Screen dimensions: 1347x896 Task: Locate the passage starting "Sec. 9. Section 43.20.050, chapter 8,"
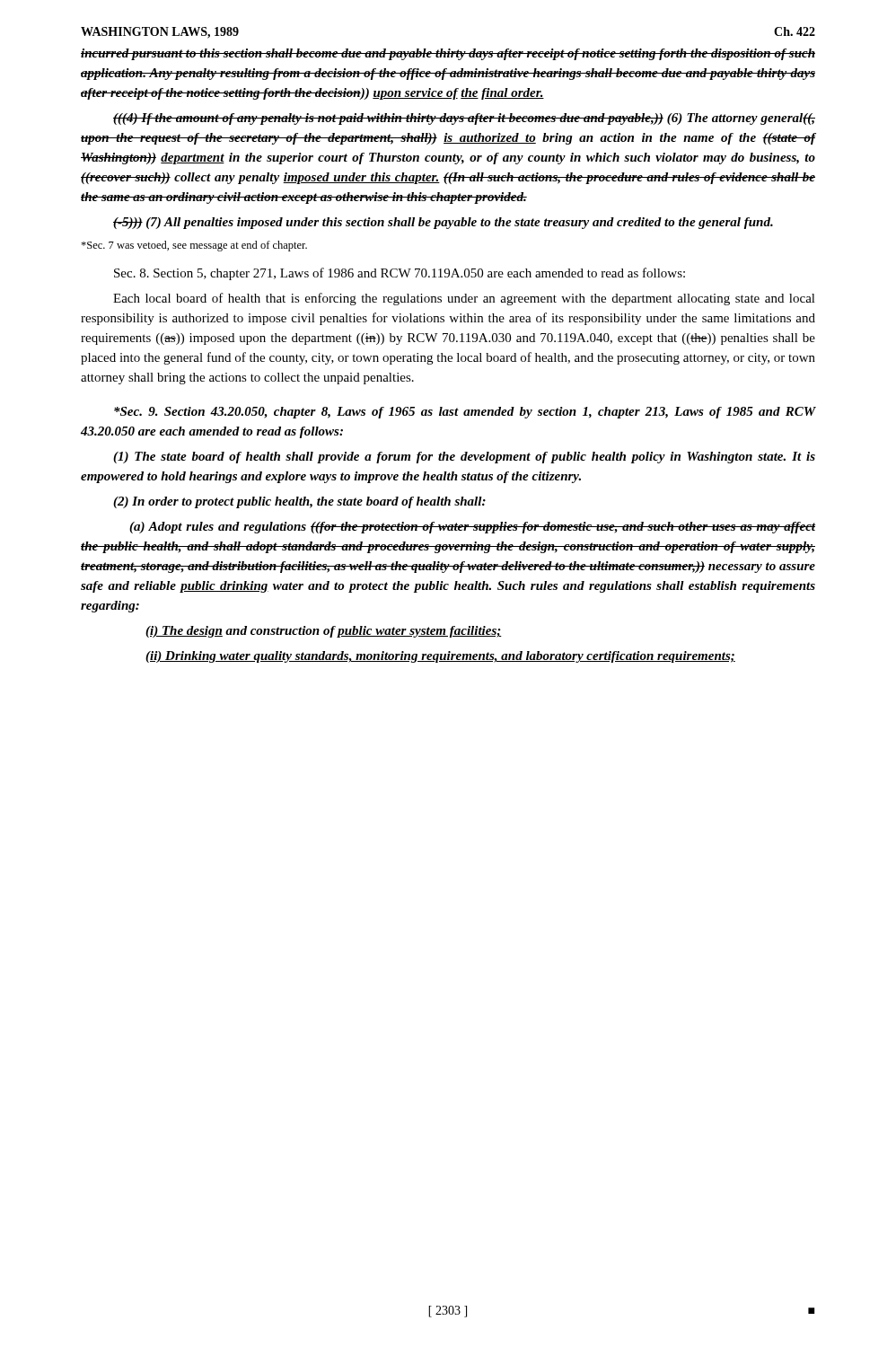448,421
